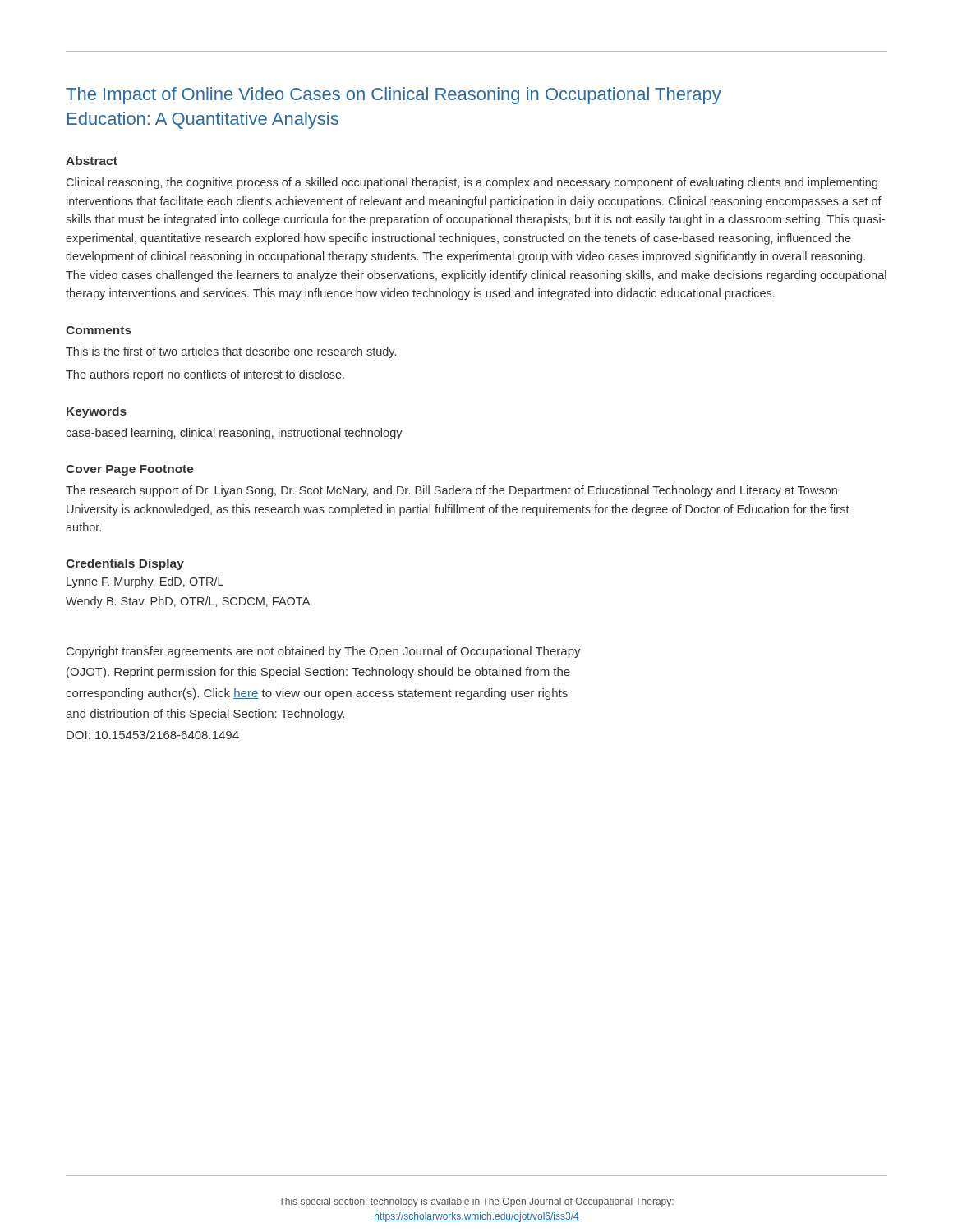953x1232 pixels.
Task: Point to the element starting "The research support of Dr. Liyan Song,"
Action: tap(476, 509)
